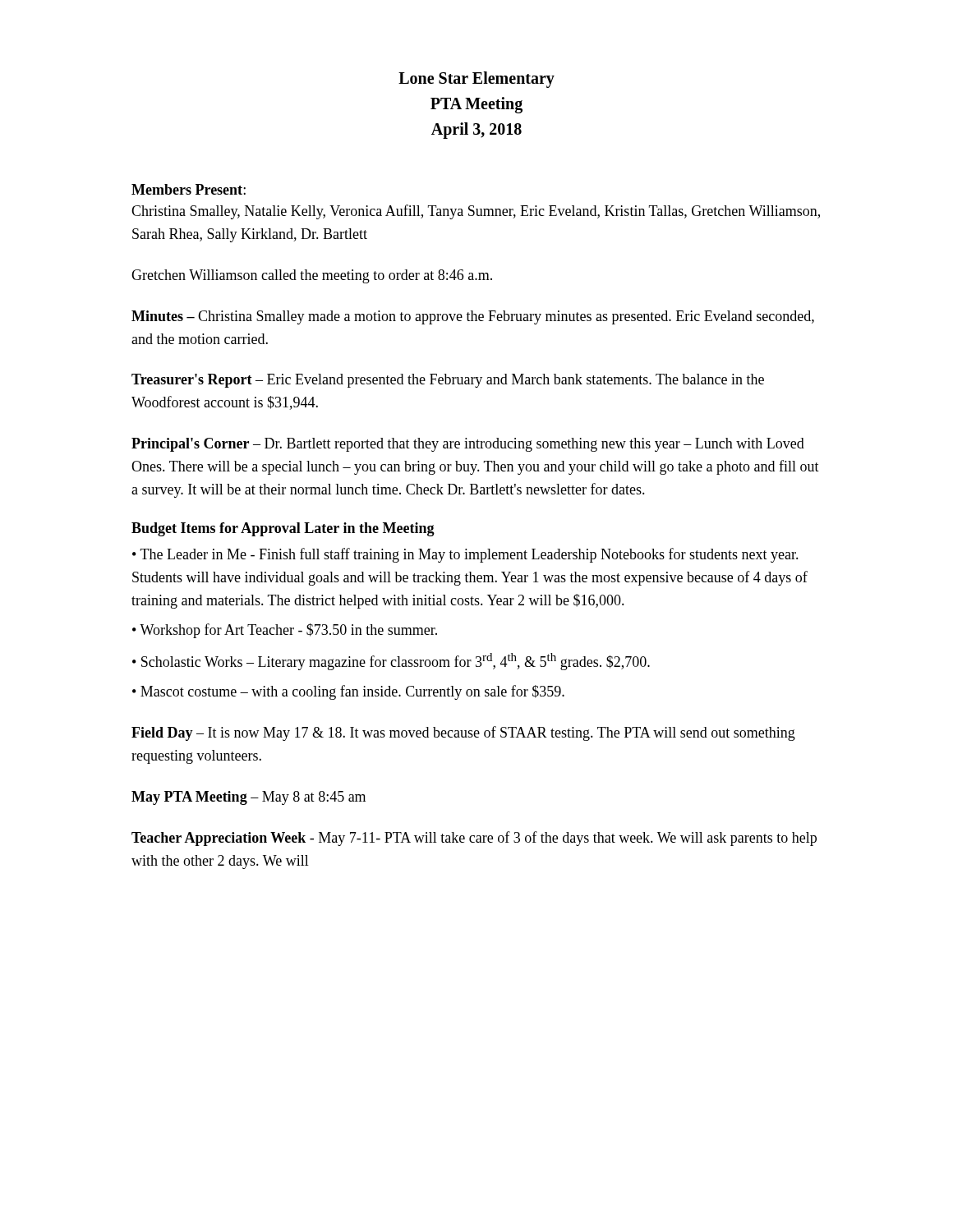
Task: Point to the block starting "• Workshop for Art Teacher"
Action: [285, 630]
